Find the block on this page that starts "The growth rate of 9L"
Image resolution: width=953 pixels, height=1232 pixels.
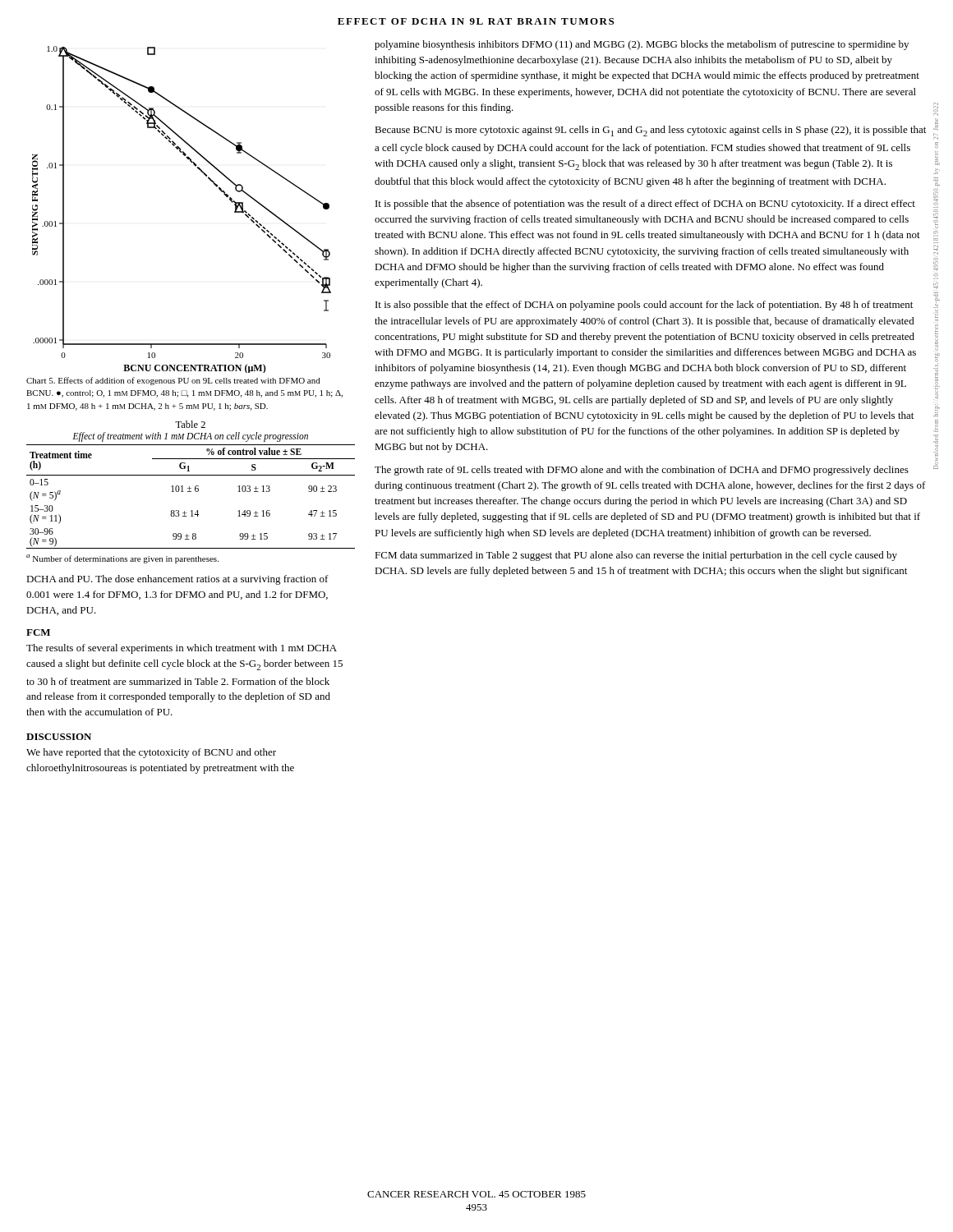(x=650, y=501)
